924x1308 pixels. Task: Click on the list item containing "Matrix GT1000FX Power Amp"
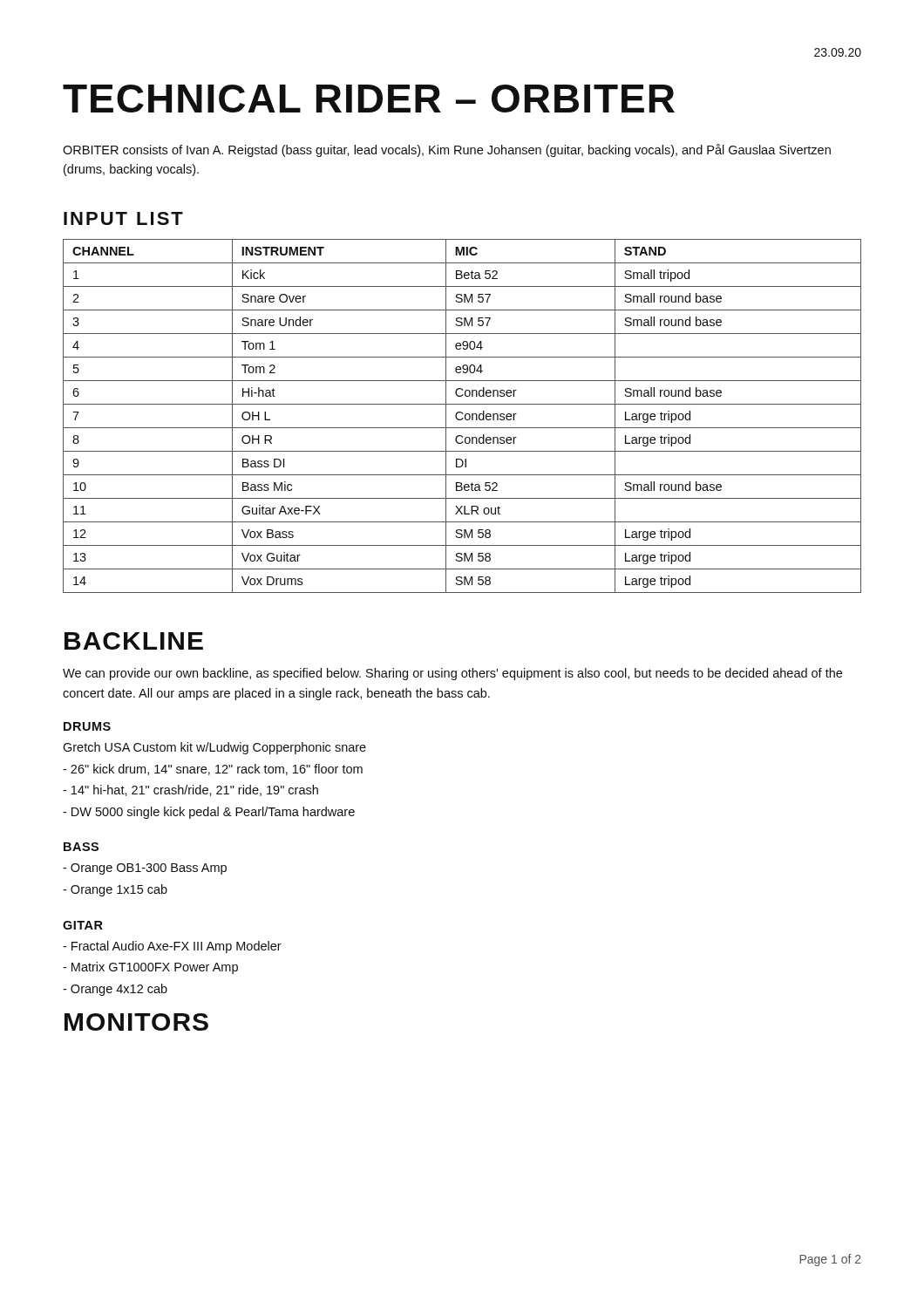[x=151, y=967]
